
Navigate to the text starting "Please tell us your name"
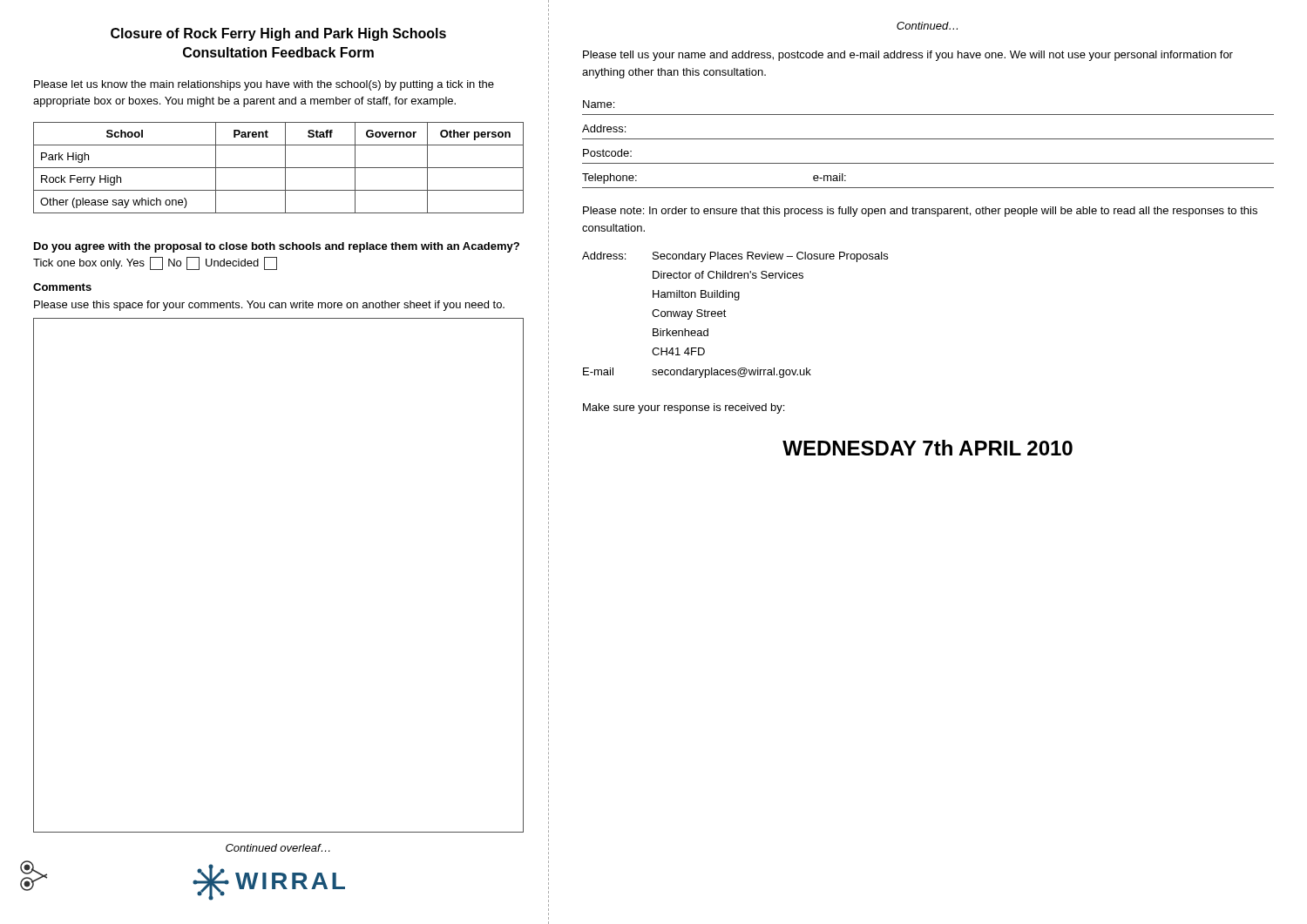(907, 63)
